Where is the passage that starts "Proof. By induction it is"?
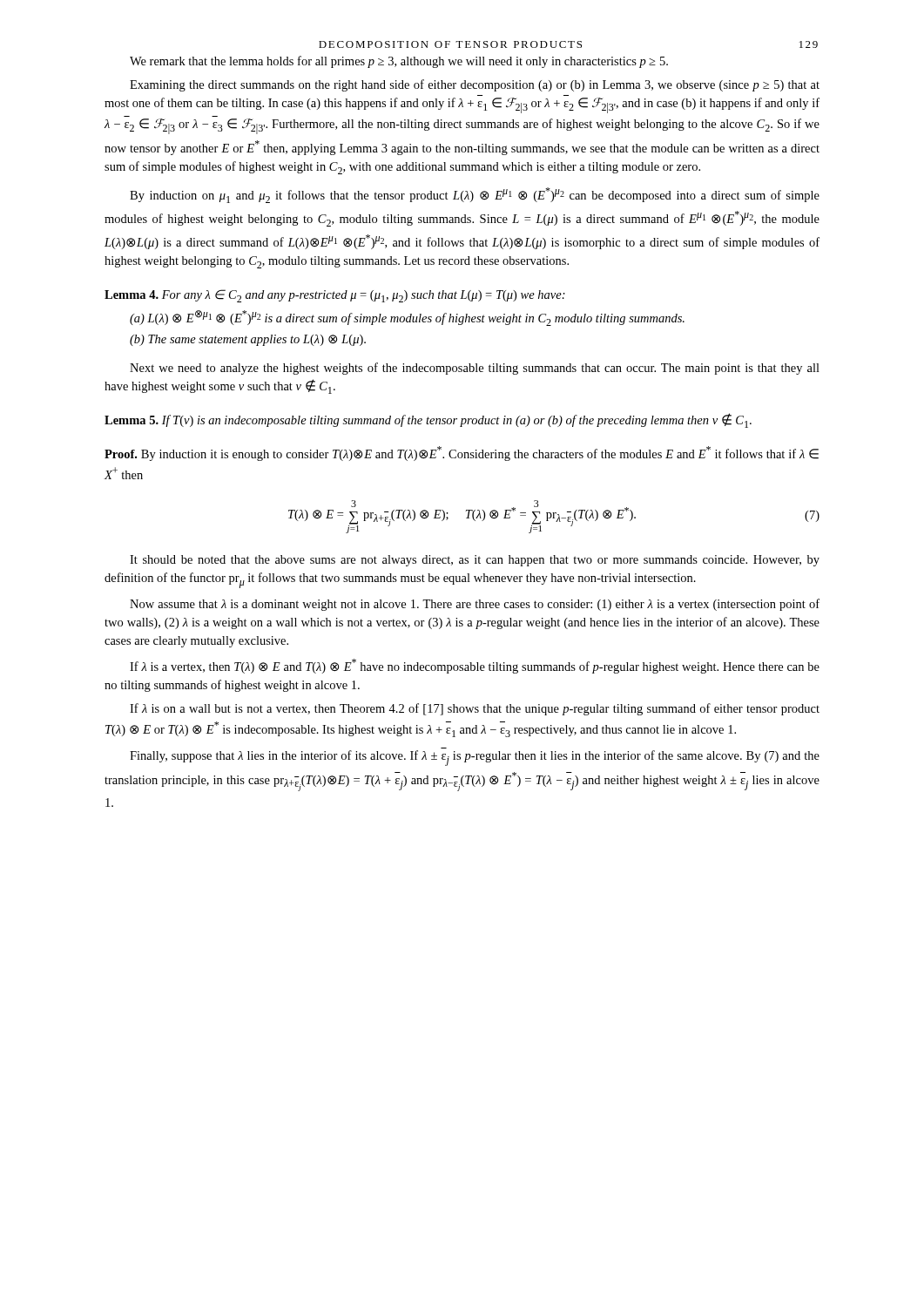The width and height of the screenshot is (924, 1307). (x=462, y=464)
